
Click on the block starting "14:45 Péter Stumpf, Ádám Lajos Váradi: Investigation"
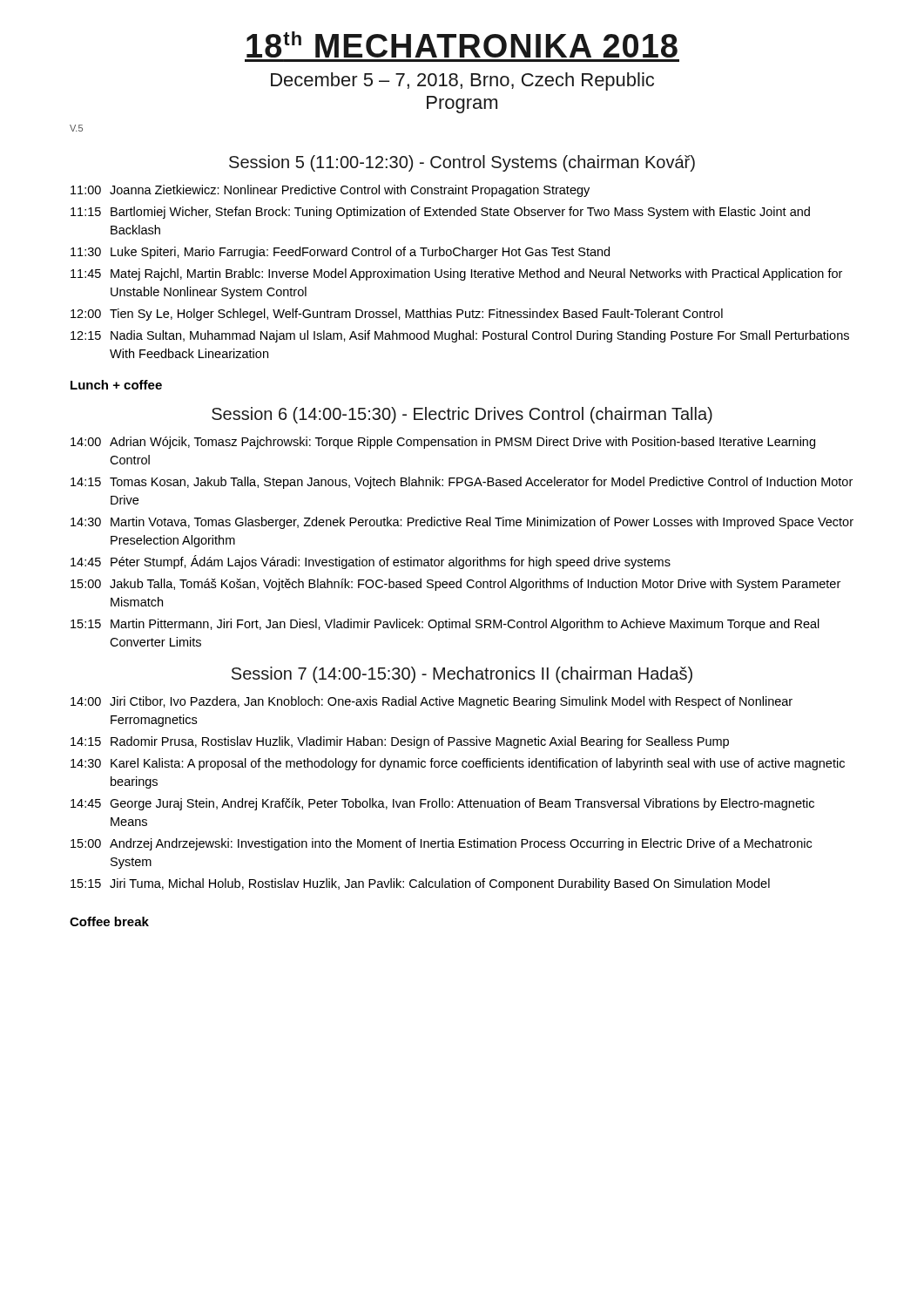coord(462,563)
